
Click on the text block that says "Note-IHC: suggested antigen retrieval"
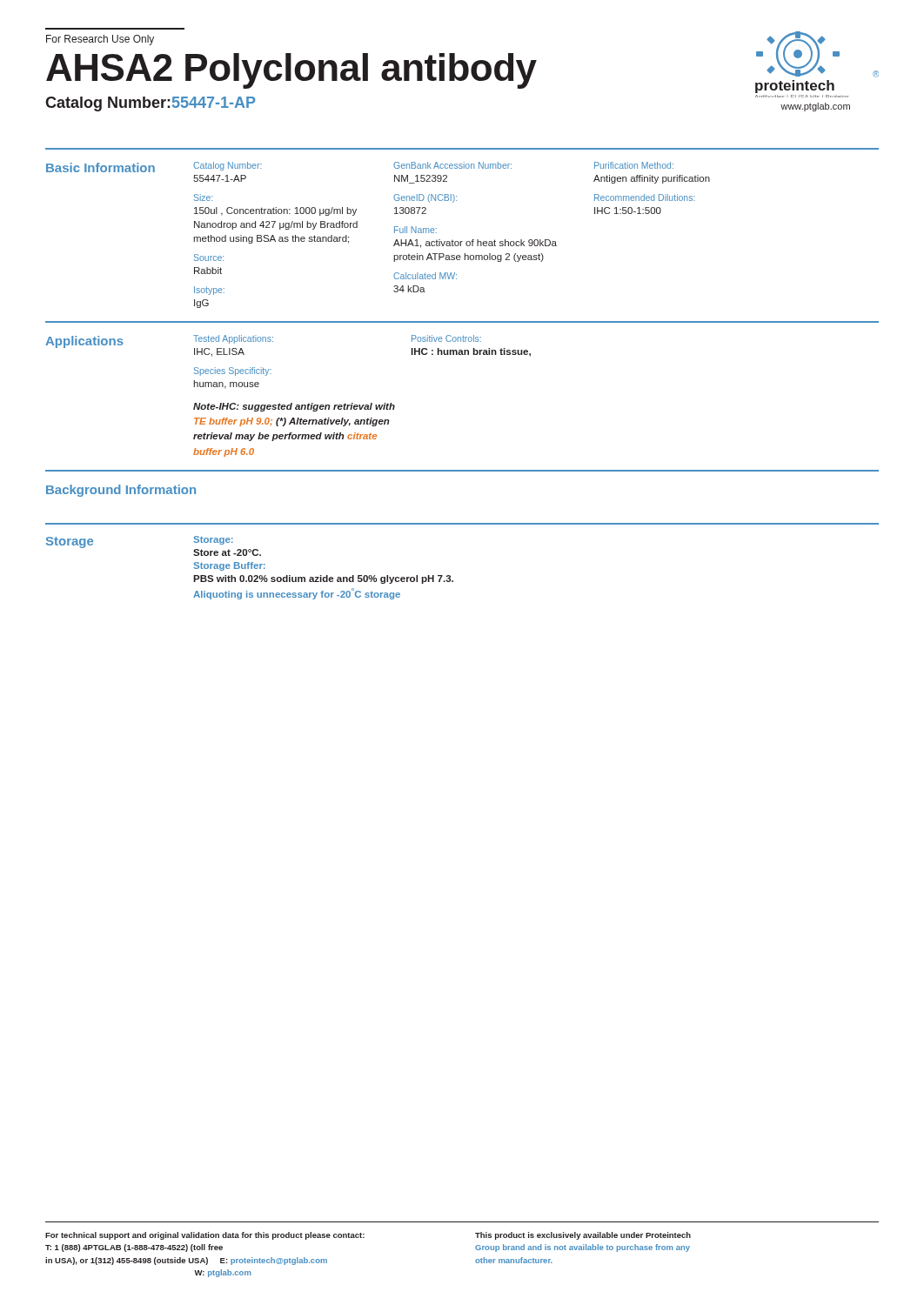[x=294, y=429]
